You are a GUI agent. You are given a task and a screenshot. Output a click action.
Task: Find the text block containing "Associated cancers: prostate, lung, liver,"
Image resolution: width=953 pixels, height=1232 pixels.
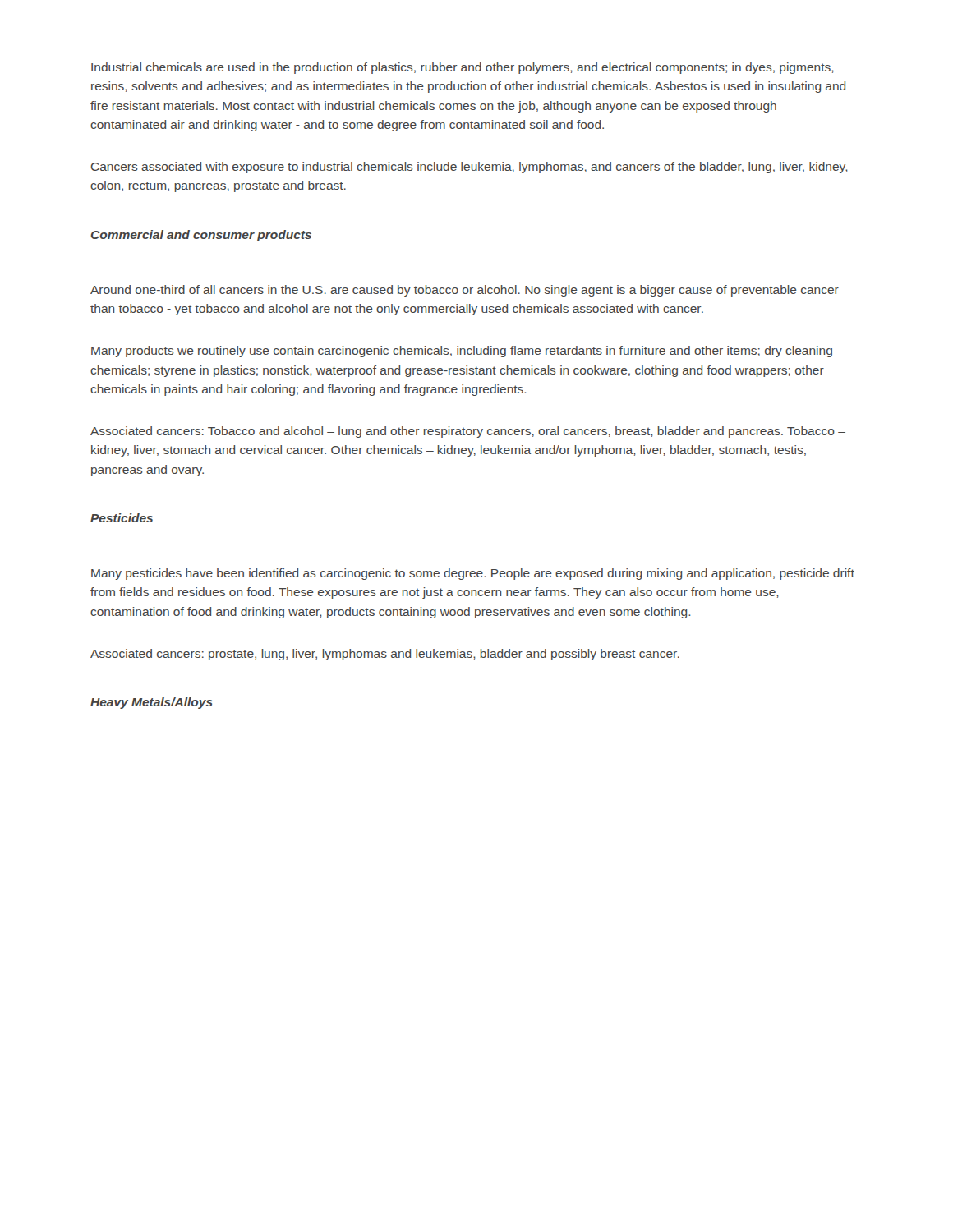[x=385, y=653]
